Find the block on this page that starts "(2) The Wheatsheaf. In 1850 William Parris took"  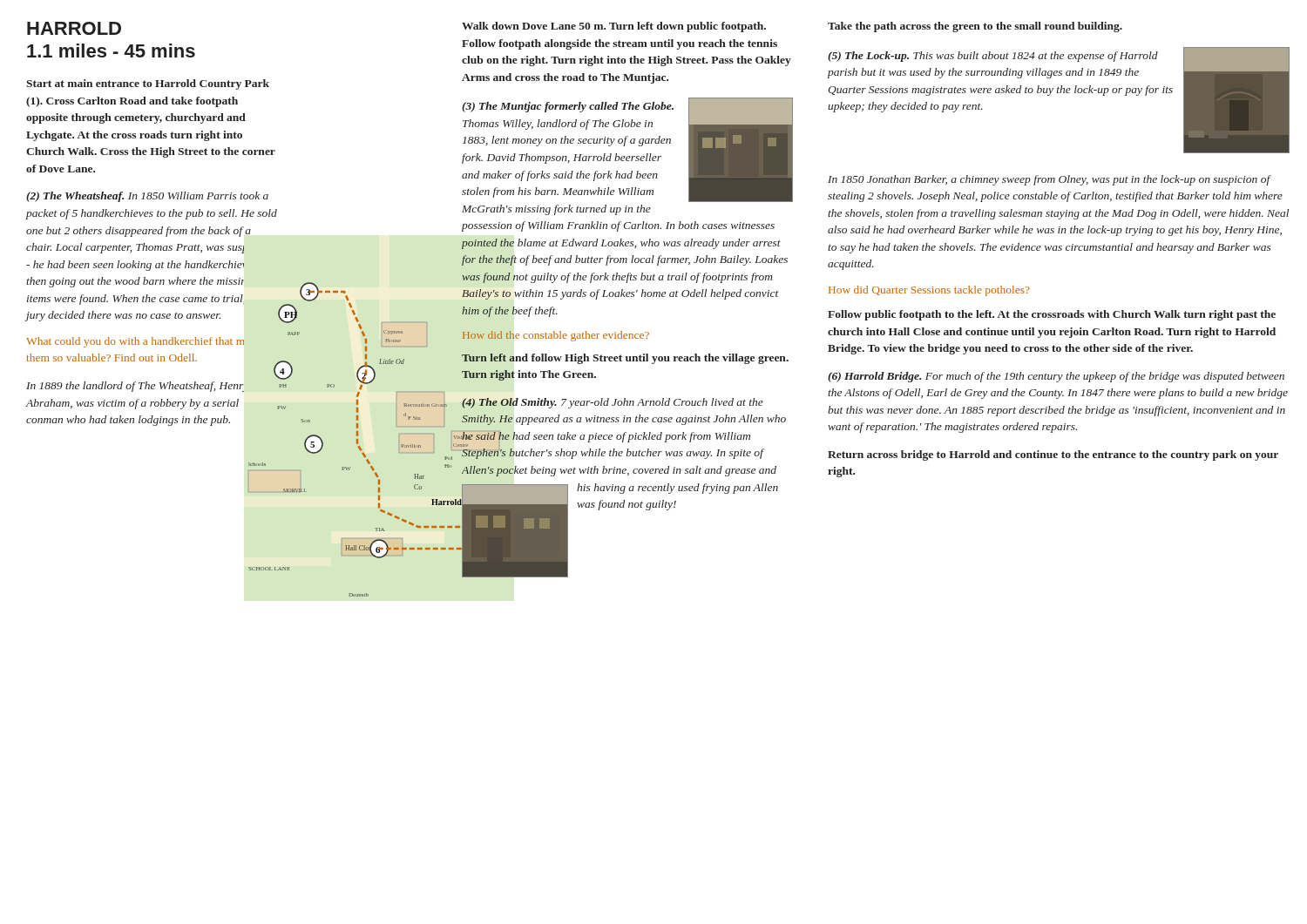(x=152, y=255)
